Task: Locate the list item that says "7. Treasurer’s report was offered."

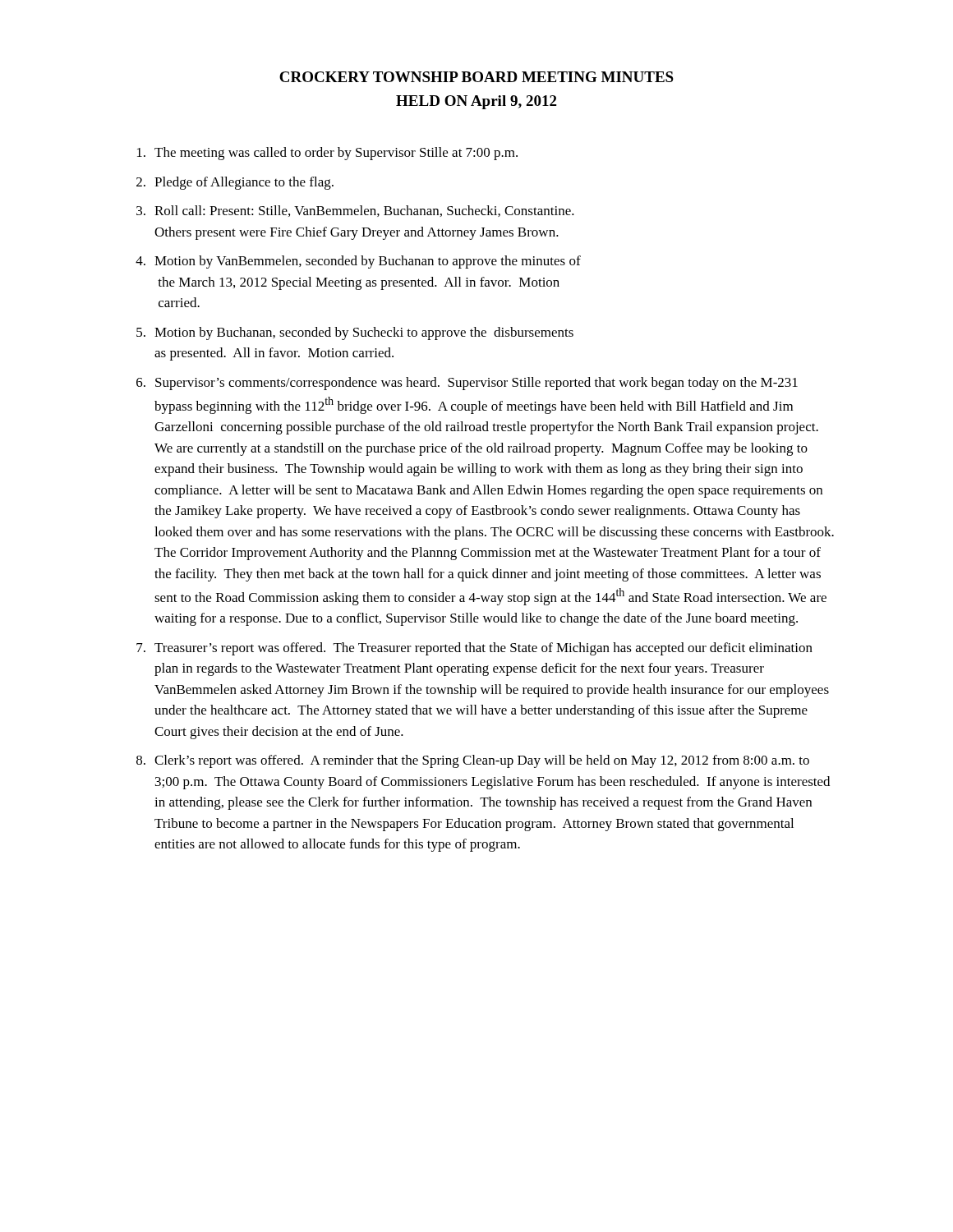Action: tap(476, 690)
